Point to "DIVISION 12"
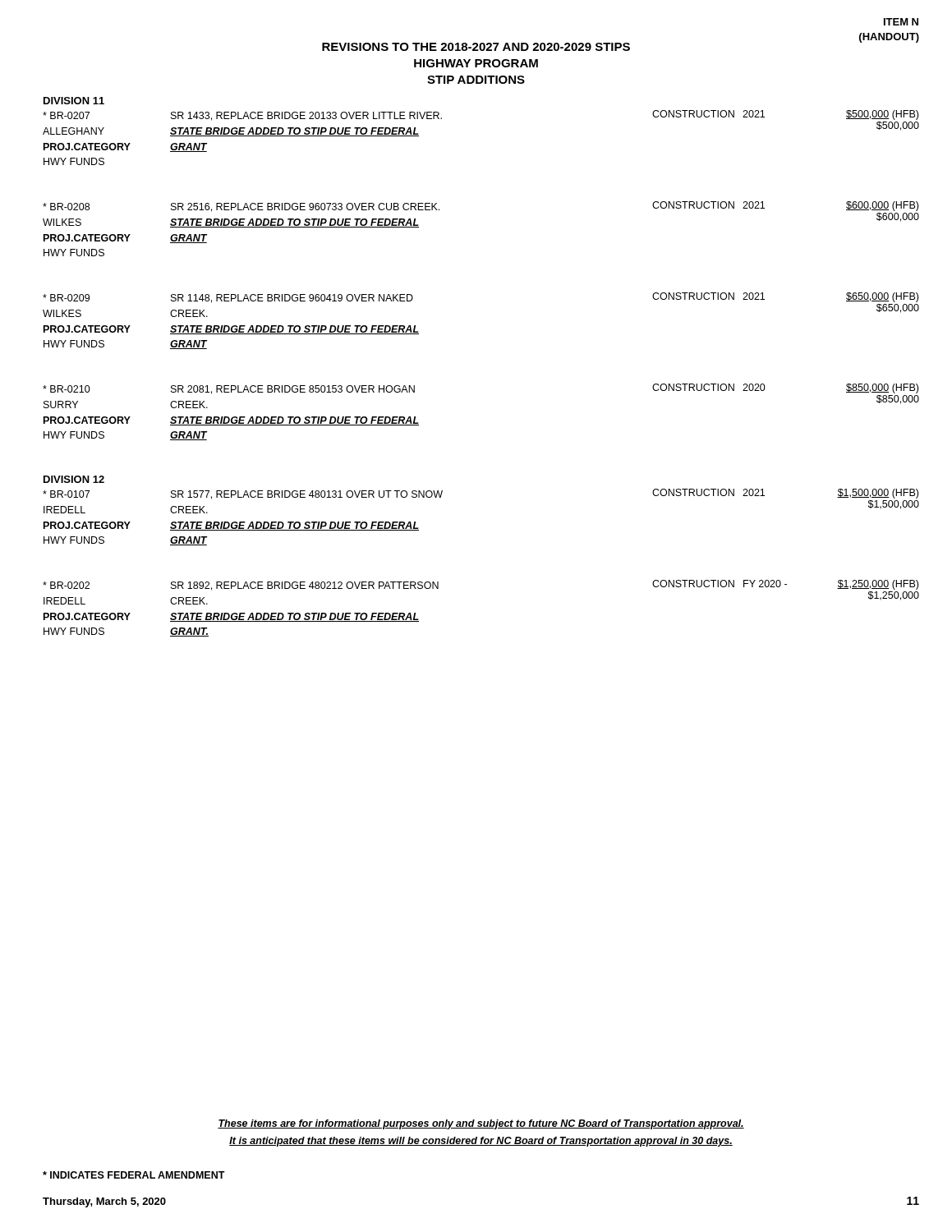Image resolution: width=952 pixels, height=1232 pixels. coord(74,479)
